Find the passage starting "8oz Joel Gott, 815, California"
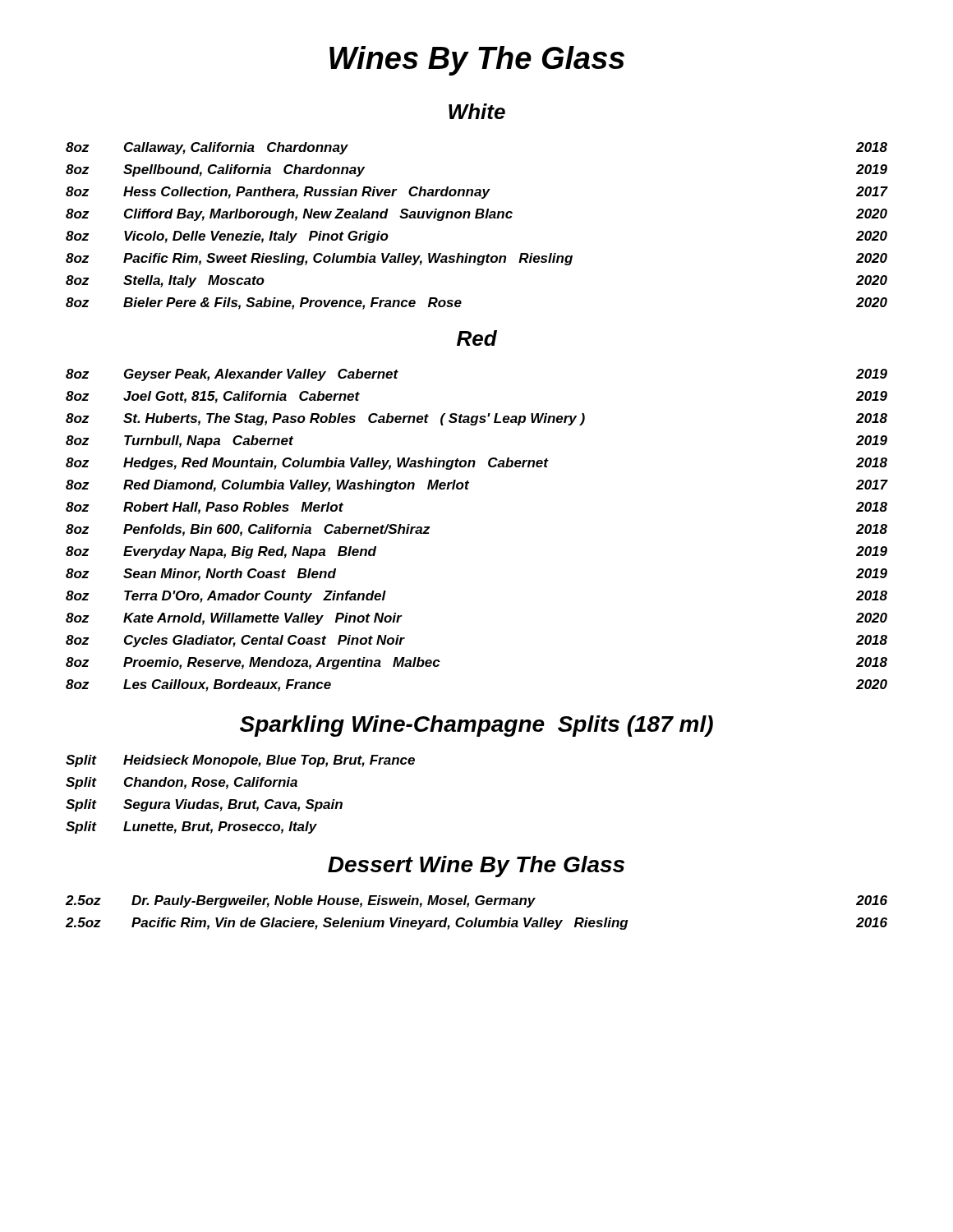953x1232 pixels. click(231, 398)
